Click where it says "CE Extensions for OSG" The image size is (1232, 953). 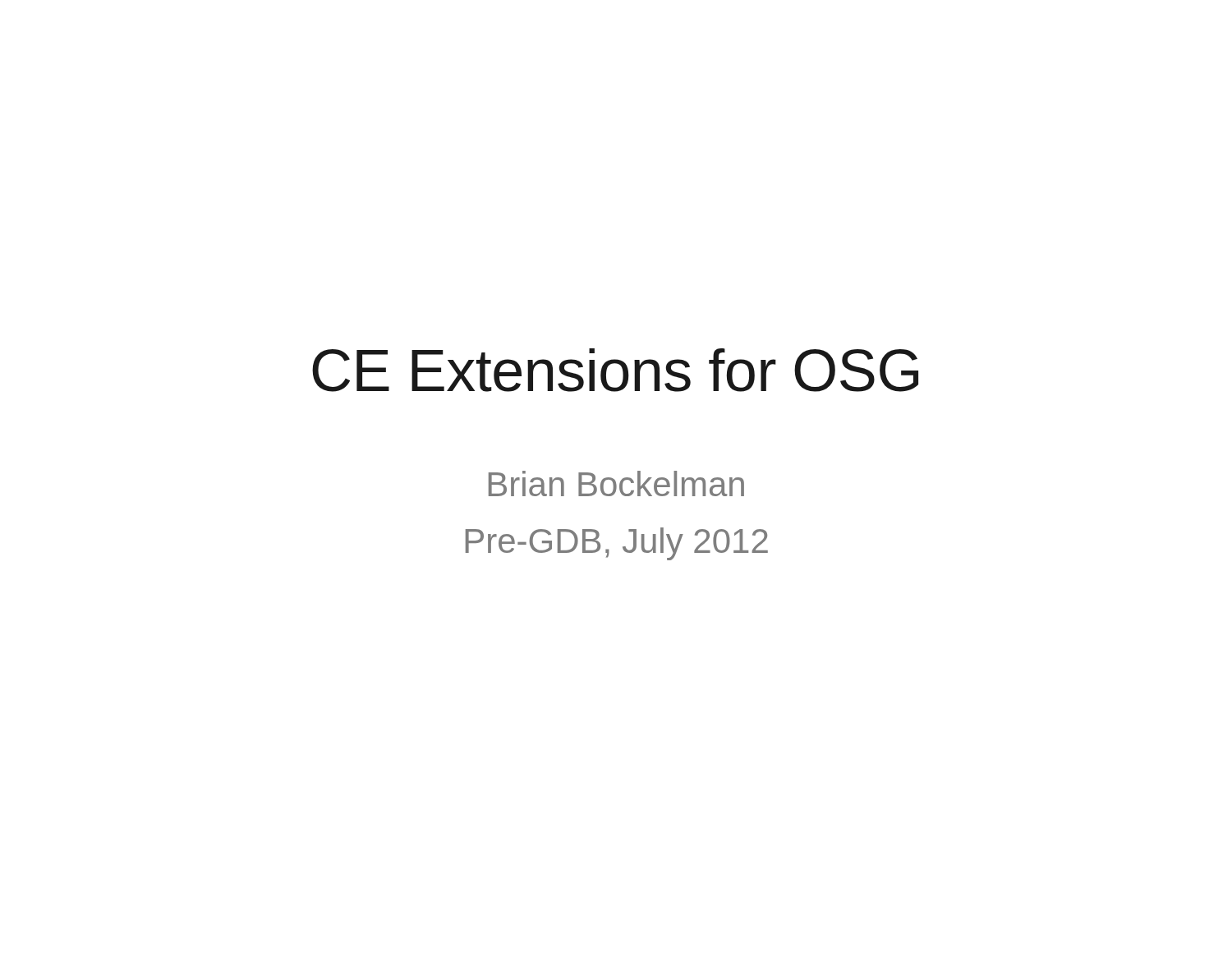(616, 371)
